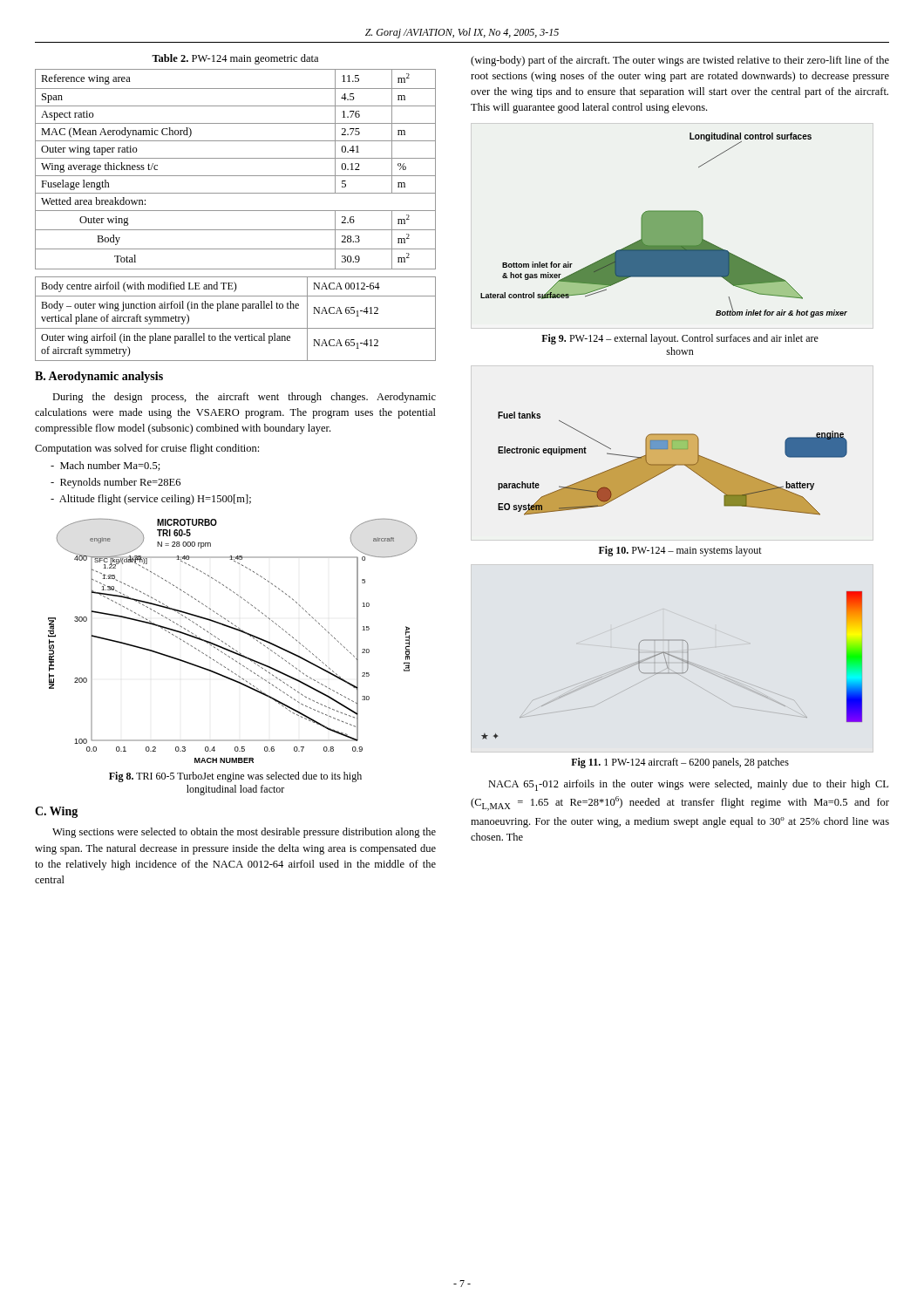924x1308 pixels.
Task: Point to the region starting "Fig 10. PW-124 – main systems"
Action: [680, 550]
